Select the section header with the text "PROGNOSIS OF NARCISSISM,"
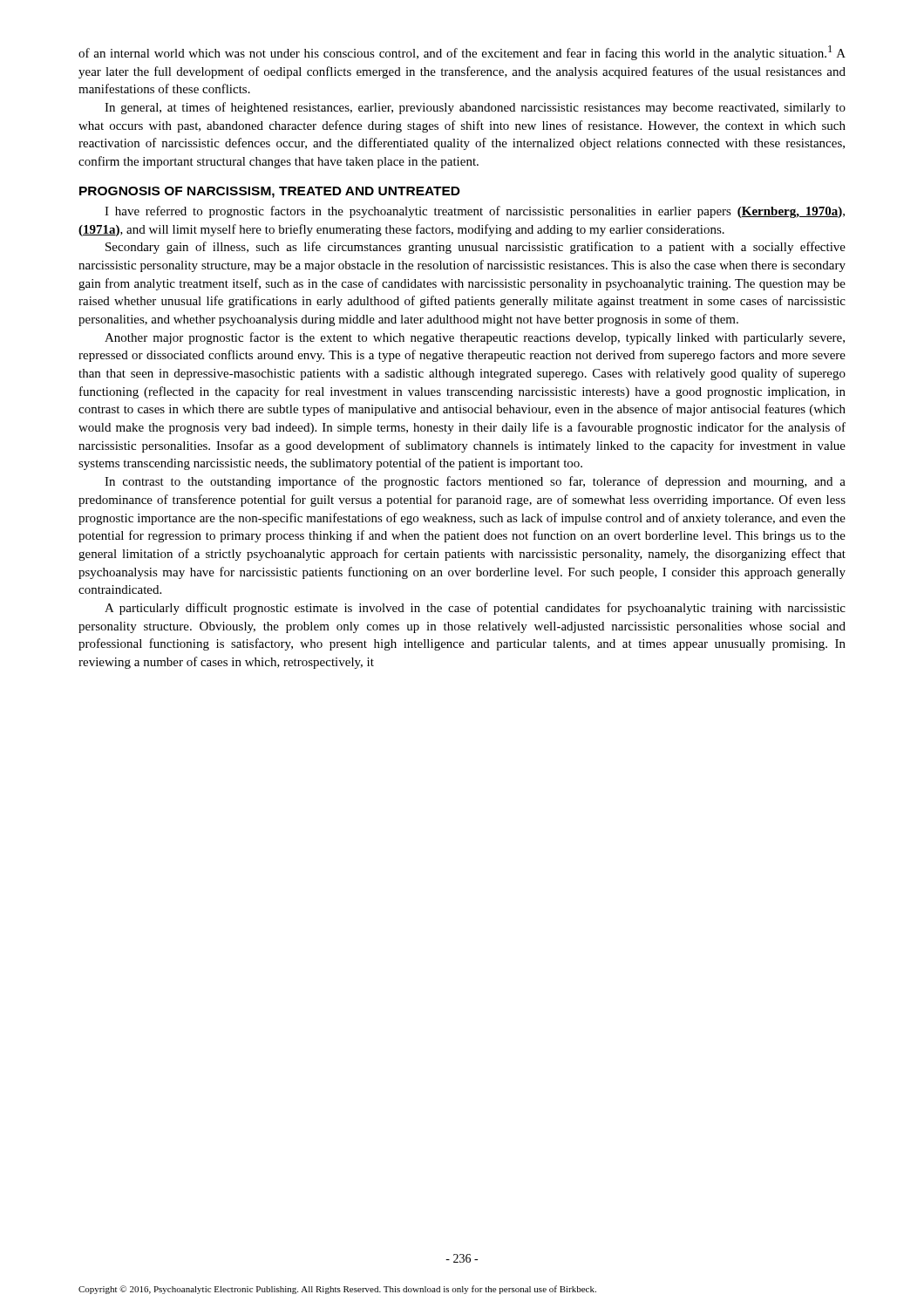 [x=269, y=190]
